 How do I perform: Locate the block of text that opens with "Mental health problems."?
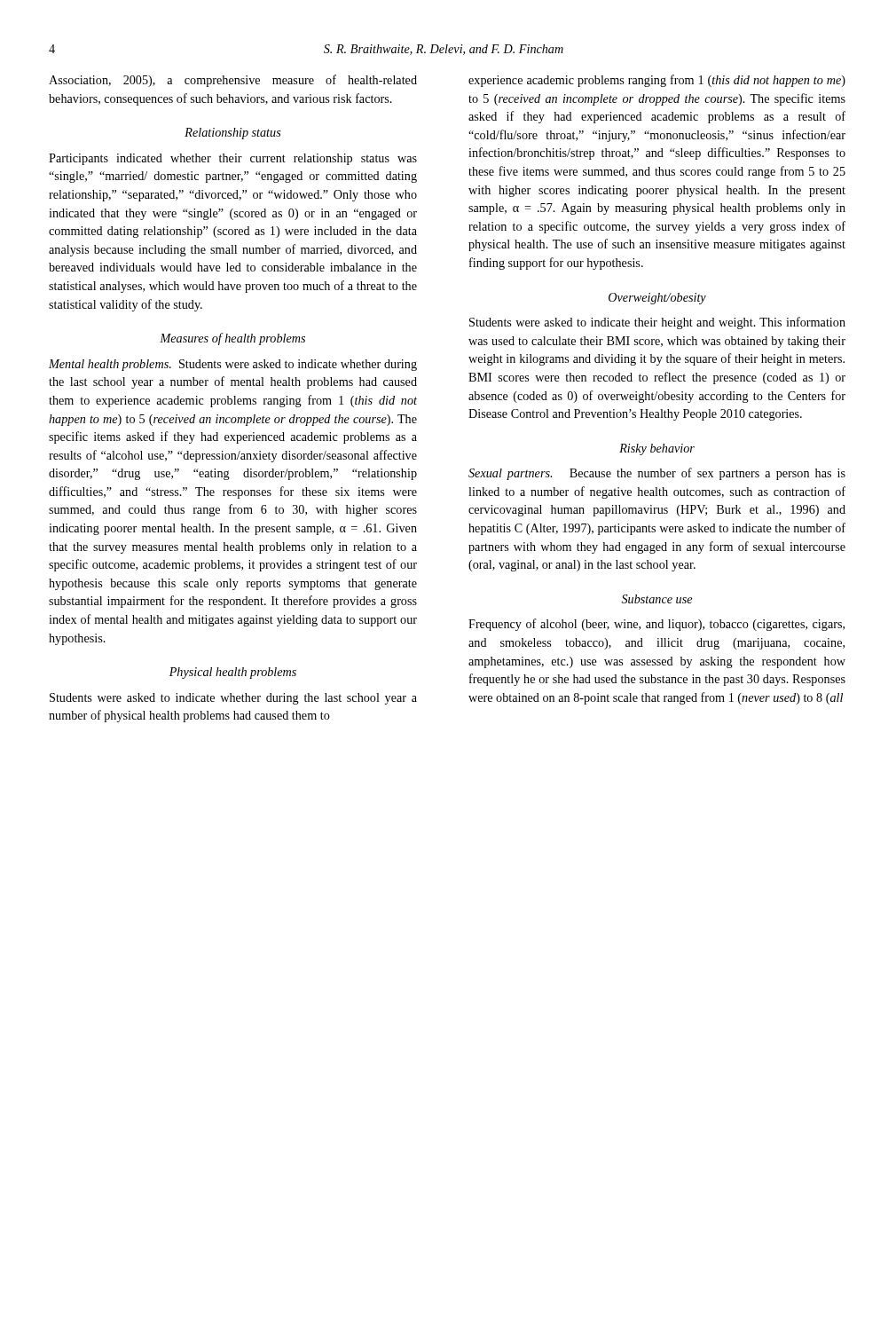click(x=233, y=501)
